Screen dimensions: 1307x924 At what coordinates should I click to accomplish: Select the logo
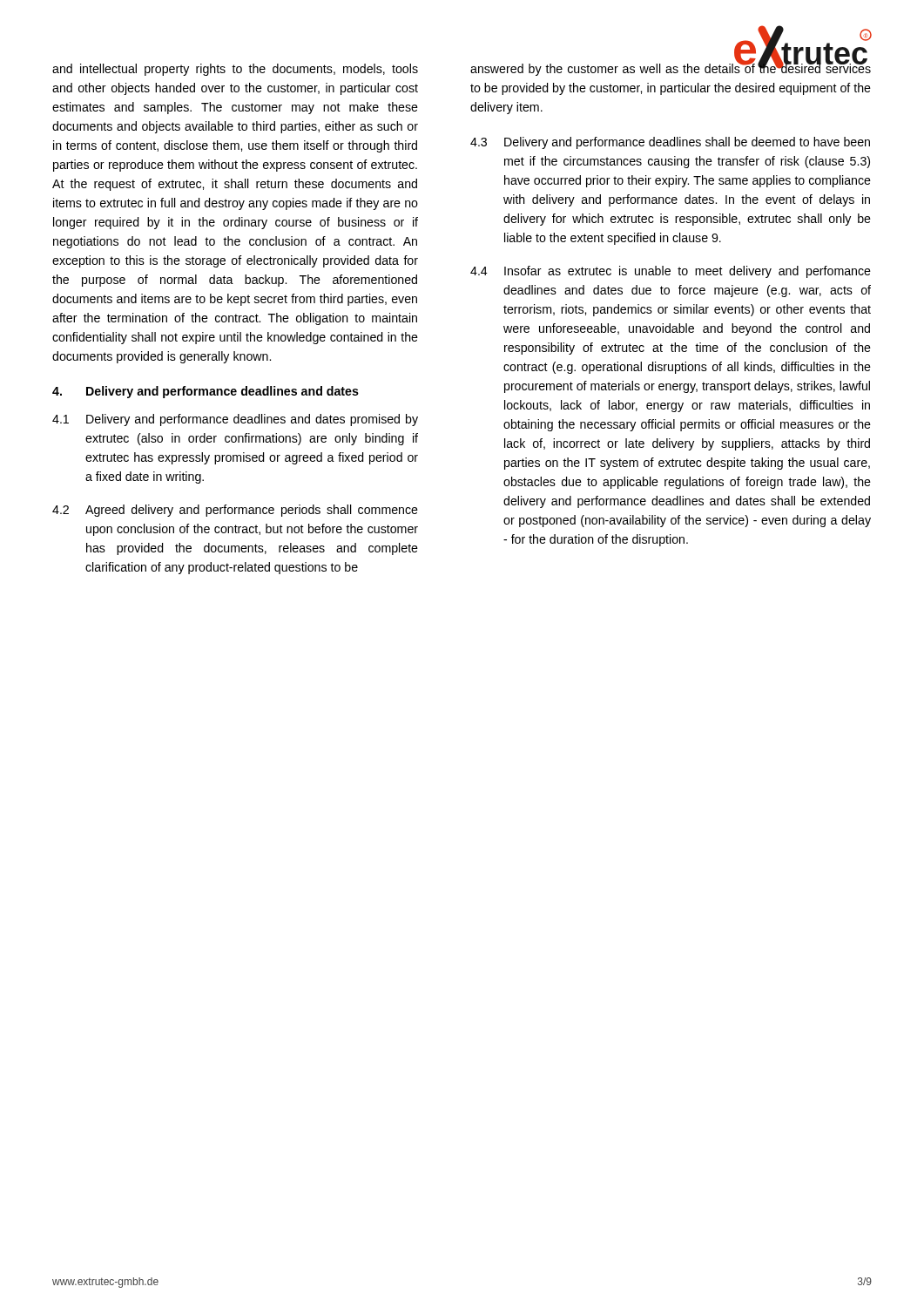pos(802,52)
